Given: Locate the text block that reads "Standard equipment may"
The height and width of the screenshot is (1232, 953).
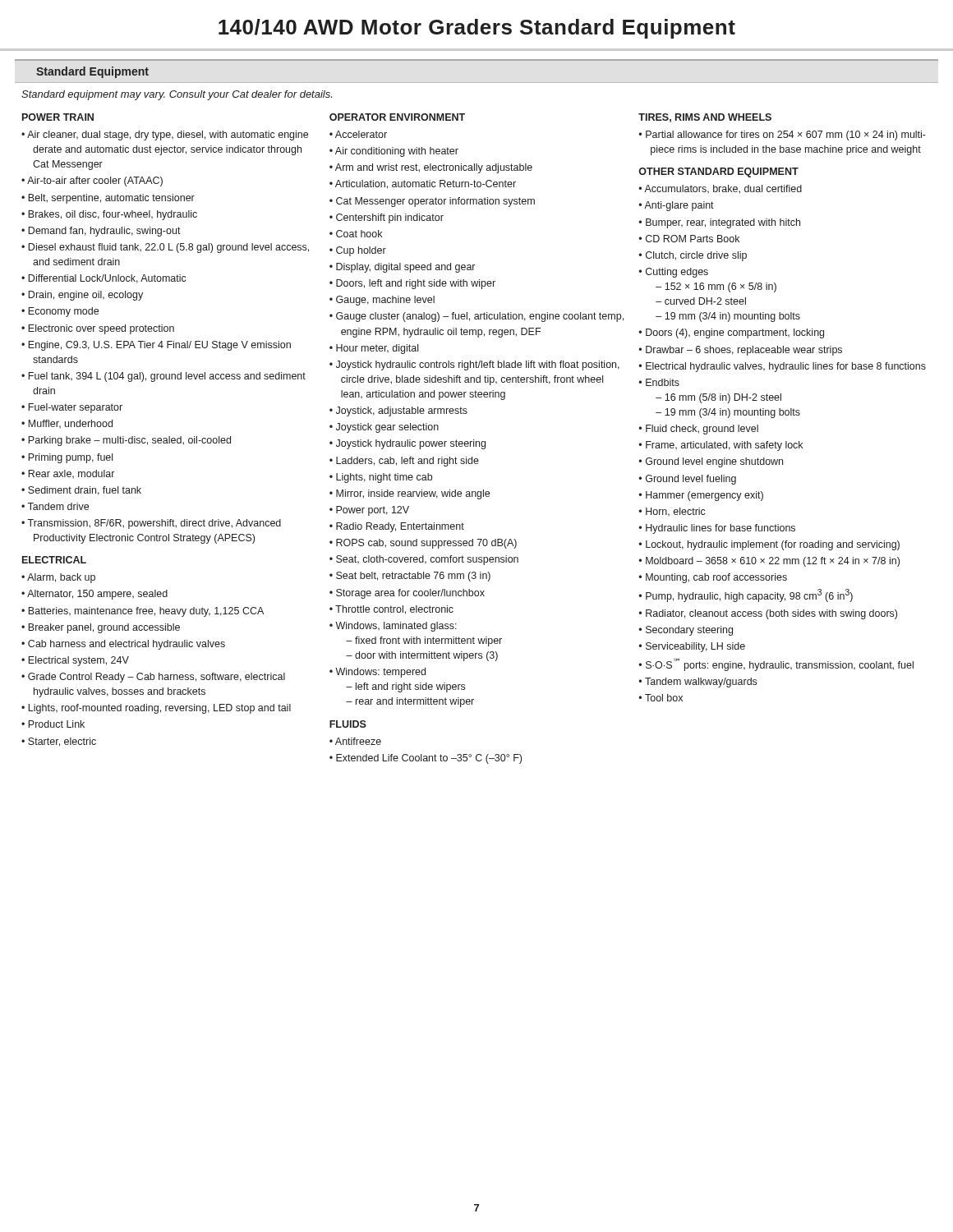Looking at the screenshot, I should click(177, 94).
